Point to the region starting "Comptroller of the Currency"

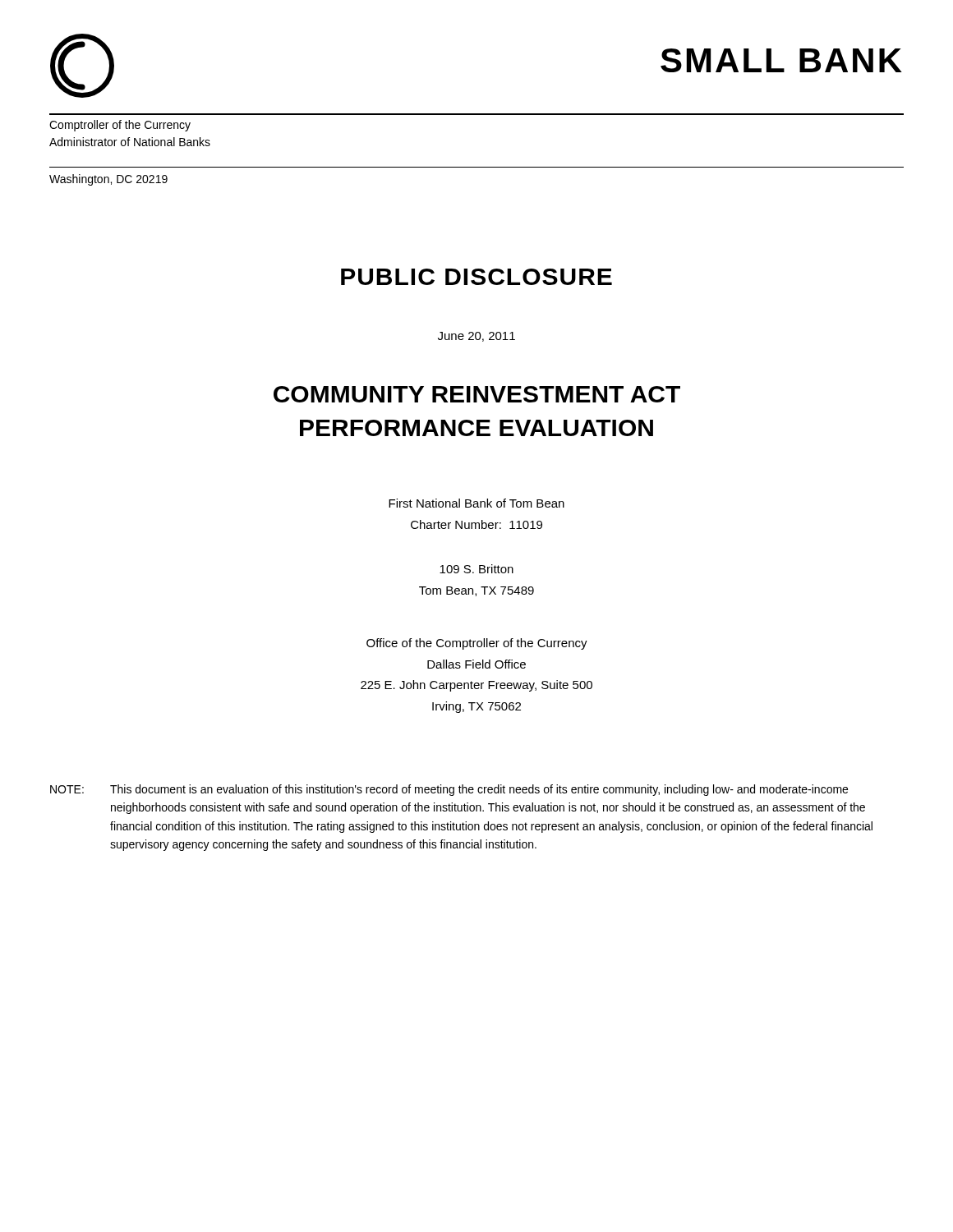130,133
